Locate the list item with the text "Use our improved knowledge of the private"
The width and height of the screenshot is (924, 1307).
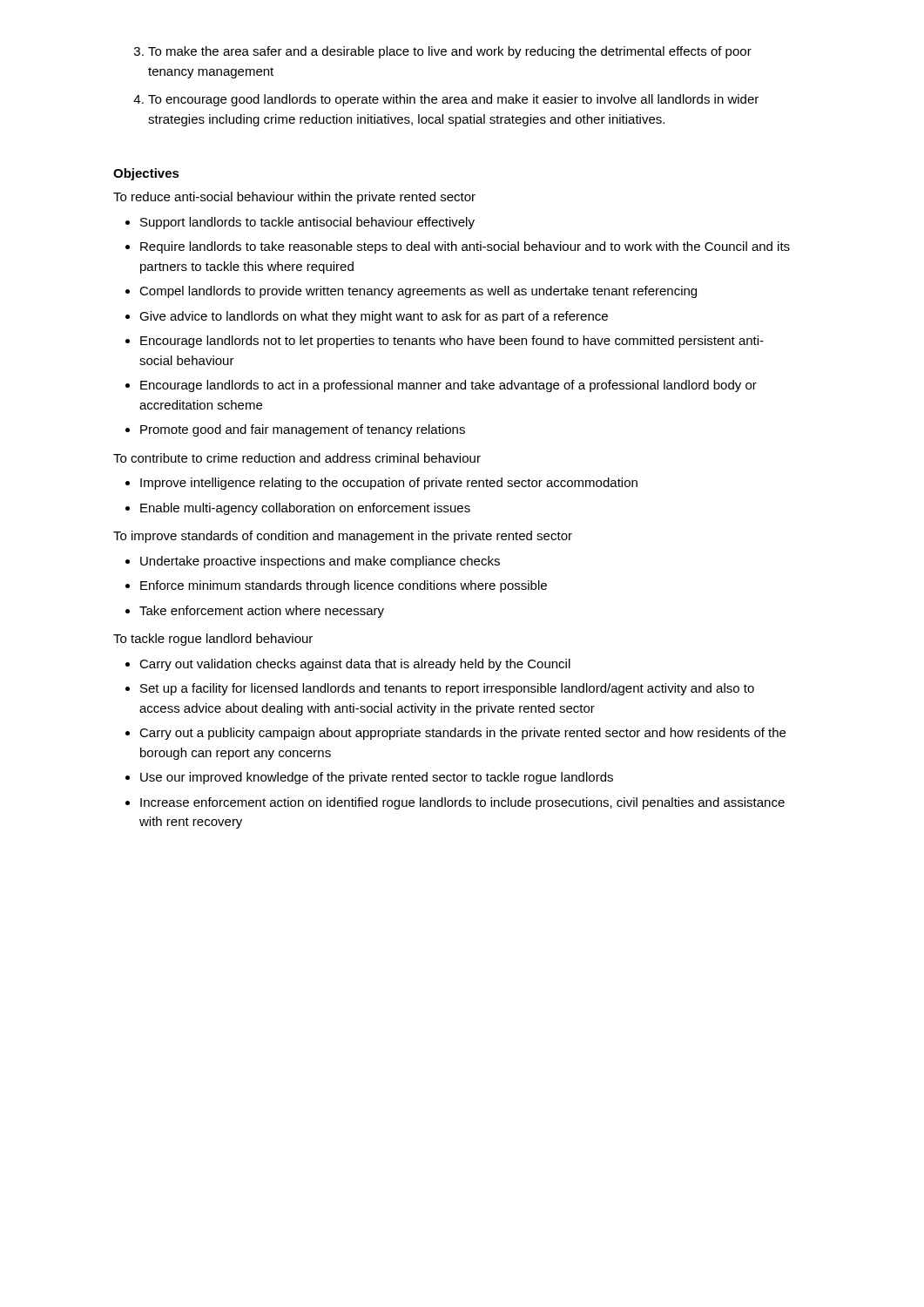tap(376, 777)
